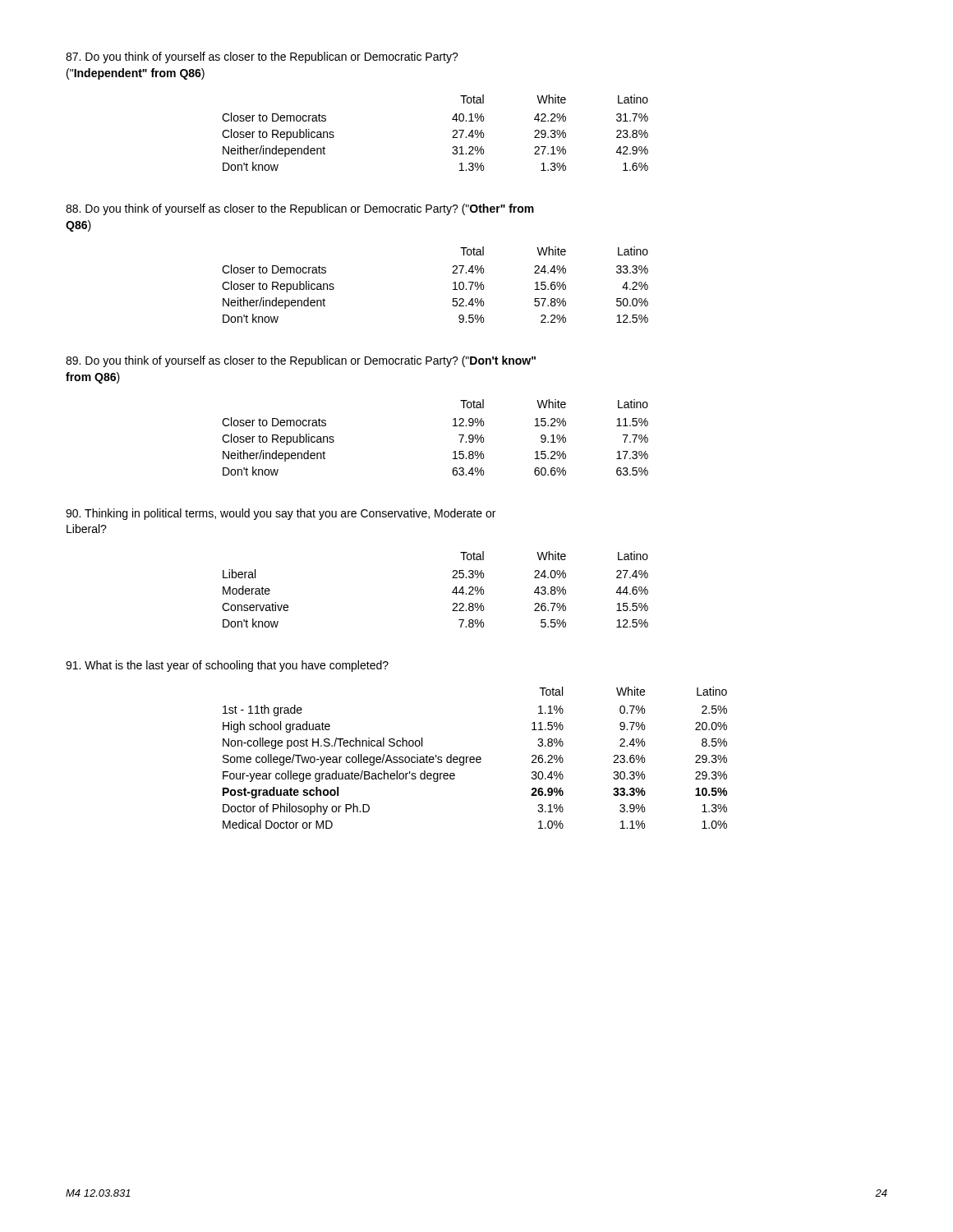Click the passage that begins "Thinking in political terms, would you say that"
The width and height of the screenshot is (953, 1232).
tap(476, 569)
